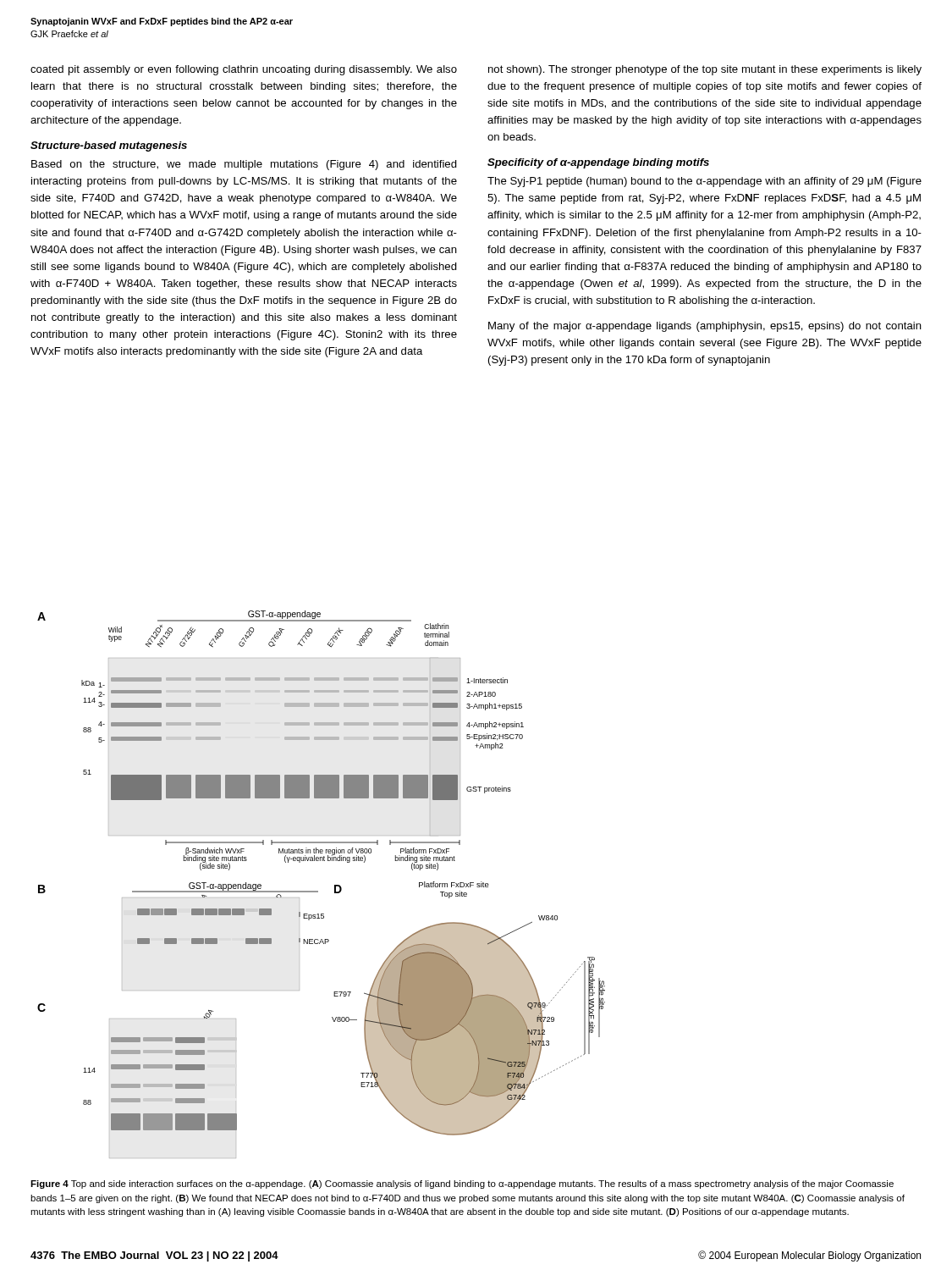Locate the block of text that opens with "coated pit assembly or even following clathrin"
952x1270 pixels.
(x=244, y=94)
